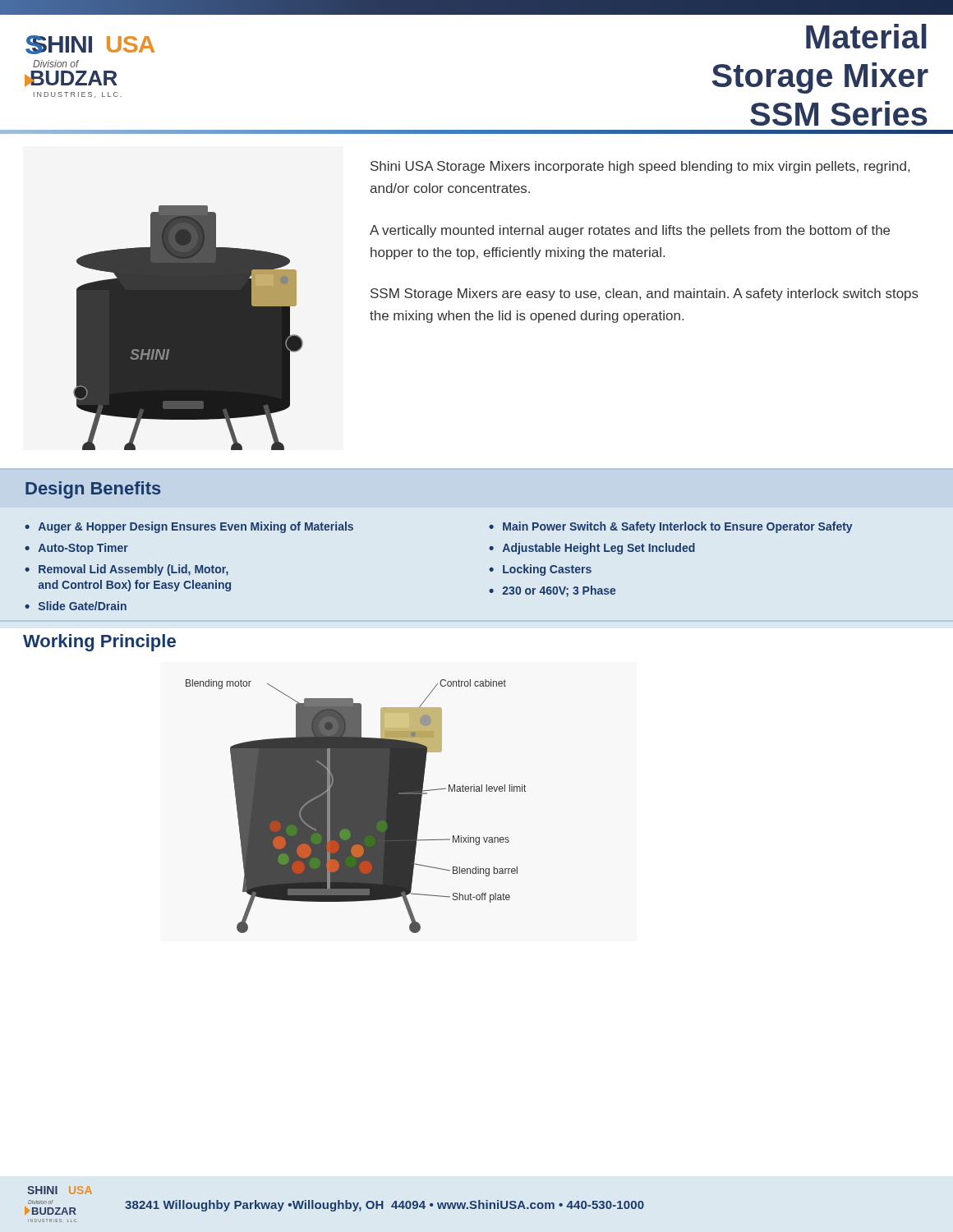Find the list item that says "• Locking Casters"
The width and height of the screenshot is (953, 1232).
point(540,569)
